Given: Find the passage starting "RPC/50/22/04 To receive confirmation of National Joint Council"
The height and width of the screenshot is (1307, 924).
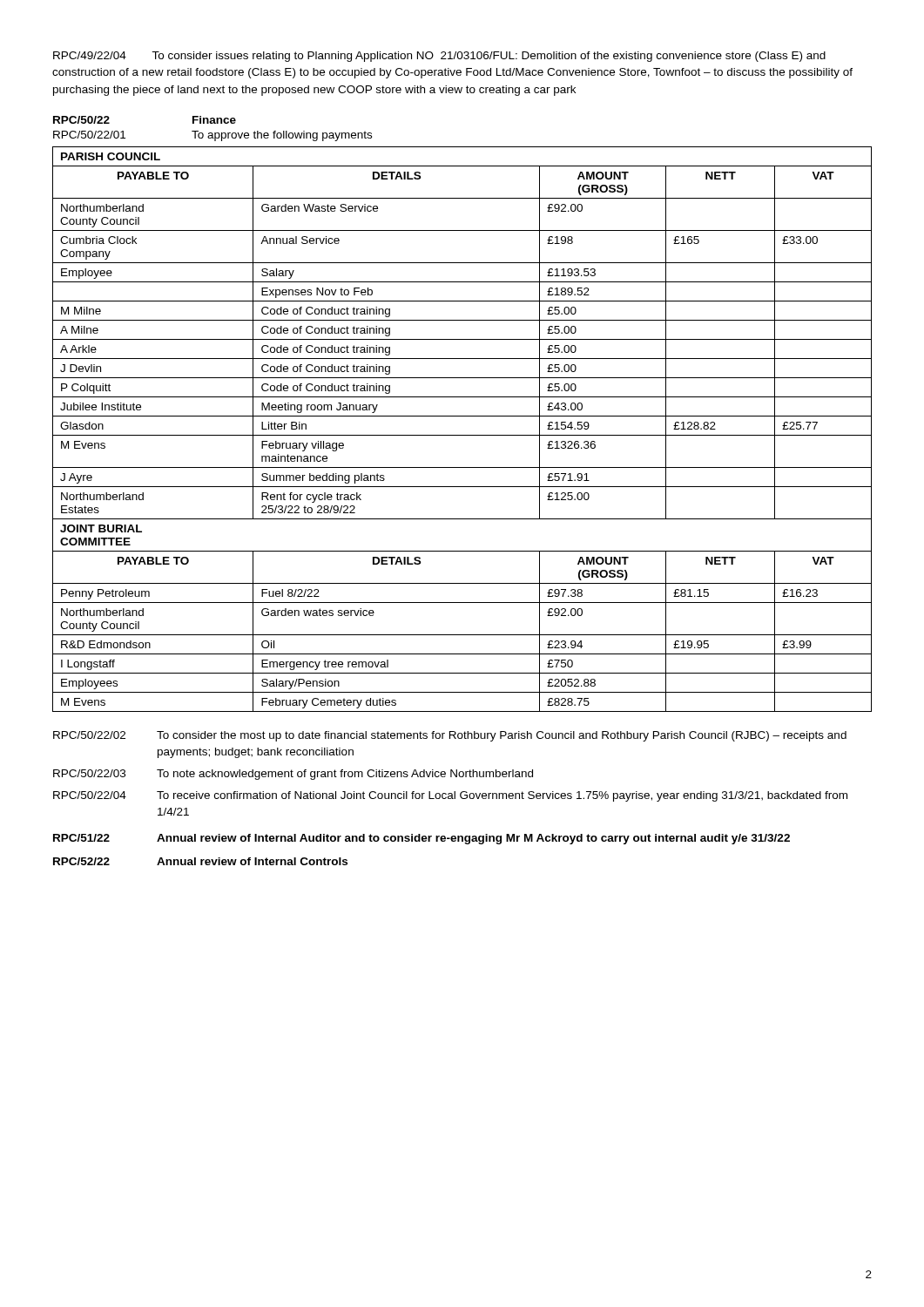Looking at the screenshot, I should (462, 804).
